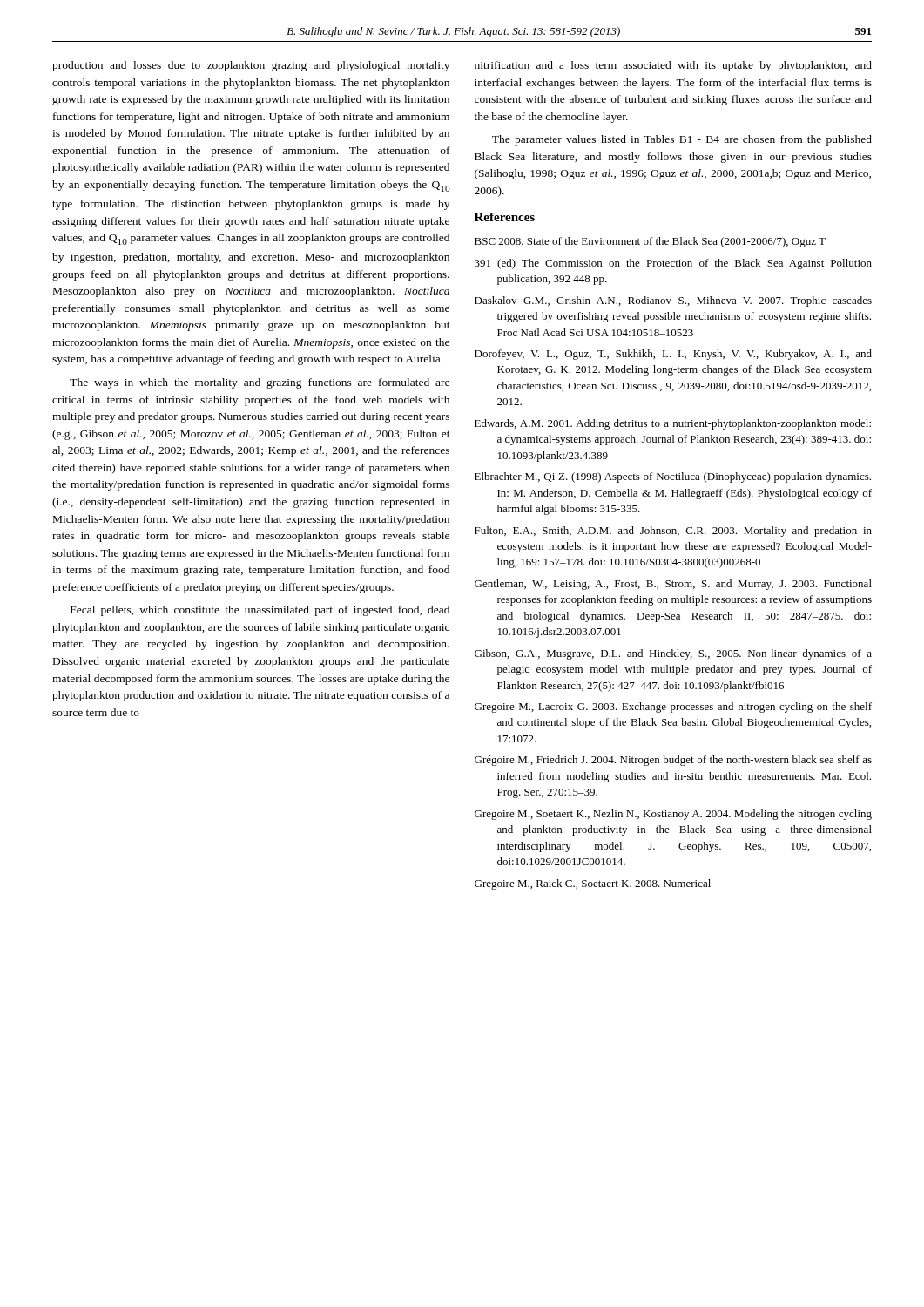The image size is (924, 1307).
Task: Select the list item that reads "Gentleman, W., Leising, A.,"
Action: [x=673, y=608]
